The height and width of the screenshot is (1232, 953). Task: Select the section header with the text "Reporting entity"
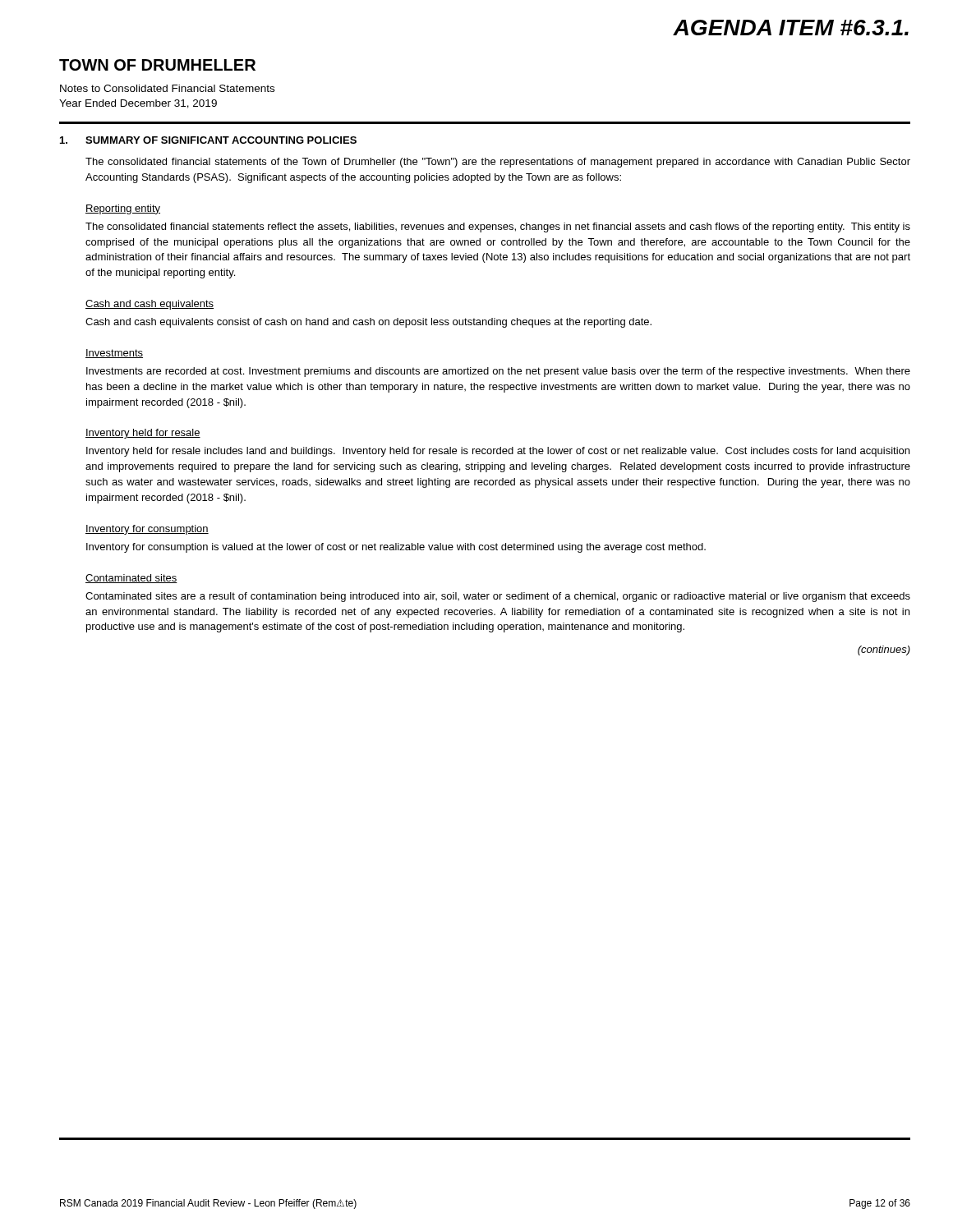(x=123, y=208)
